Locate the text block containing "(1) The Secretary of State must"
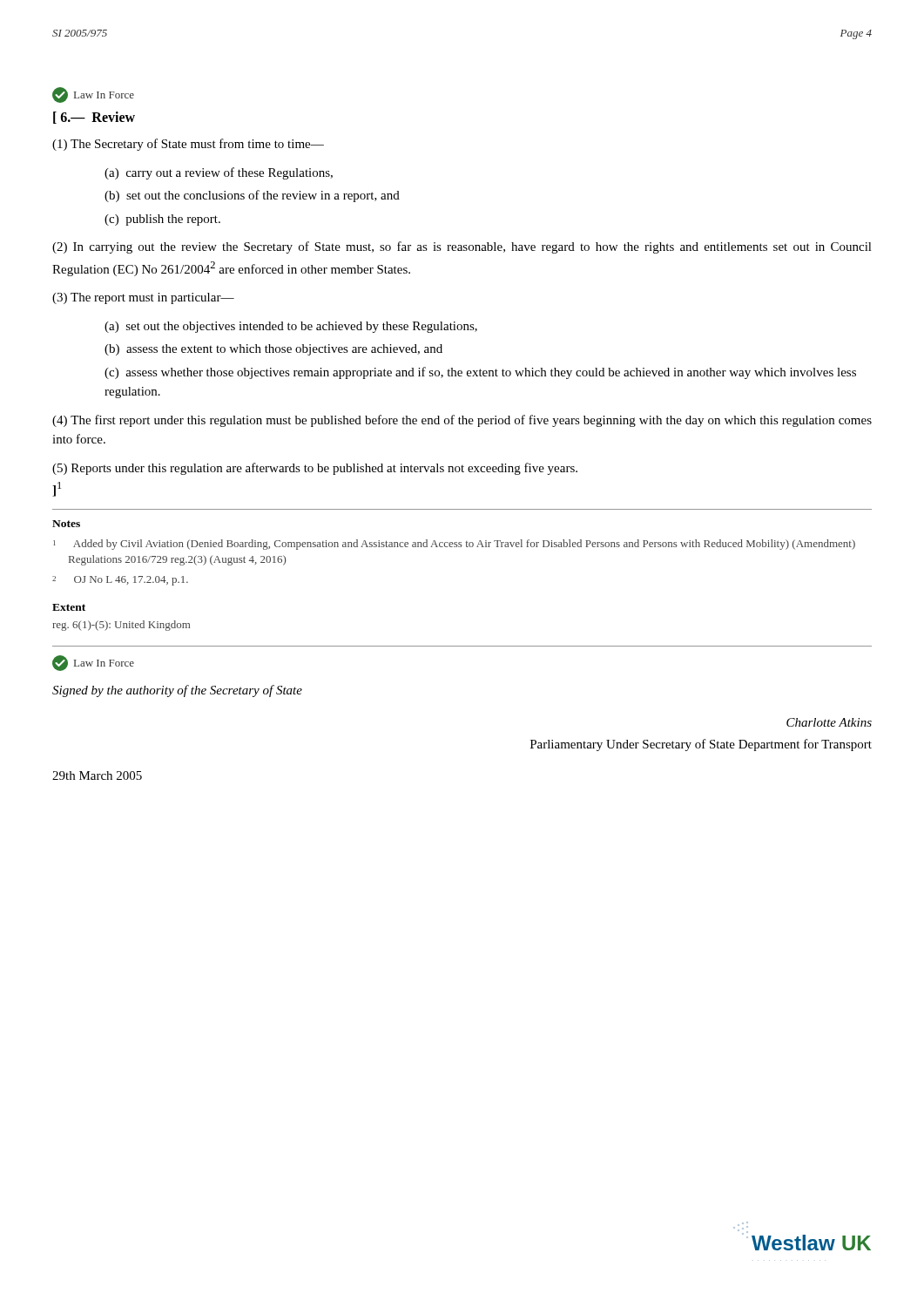Viewport: 924px width, 1307px height. tap(188, 144)
